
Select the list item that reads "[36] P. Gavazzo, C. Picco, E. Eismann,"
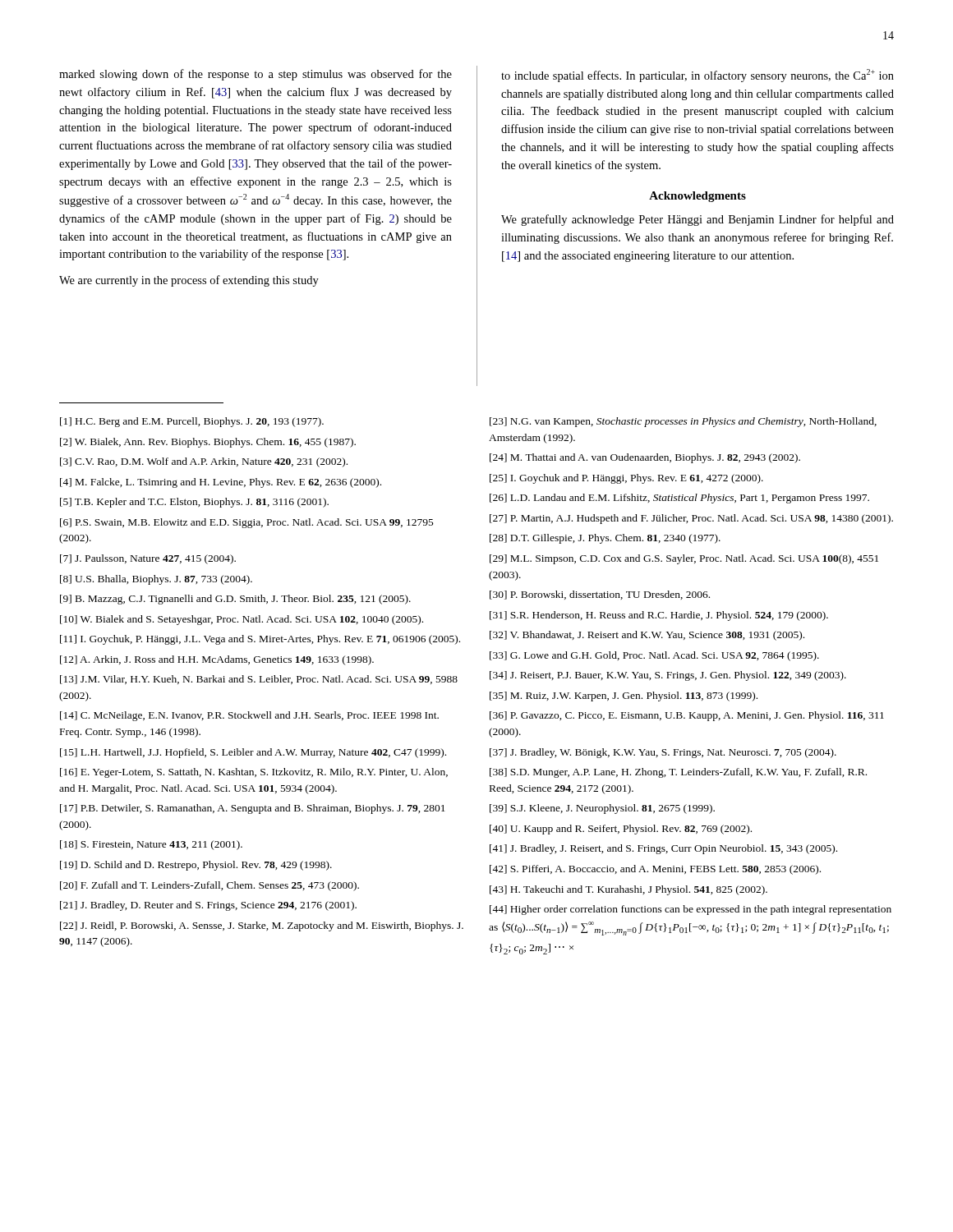(x=687, y=723)
